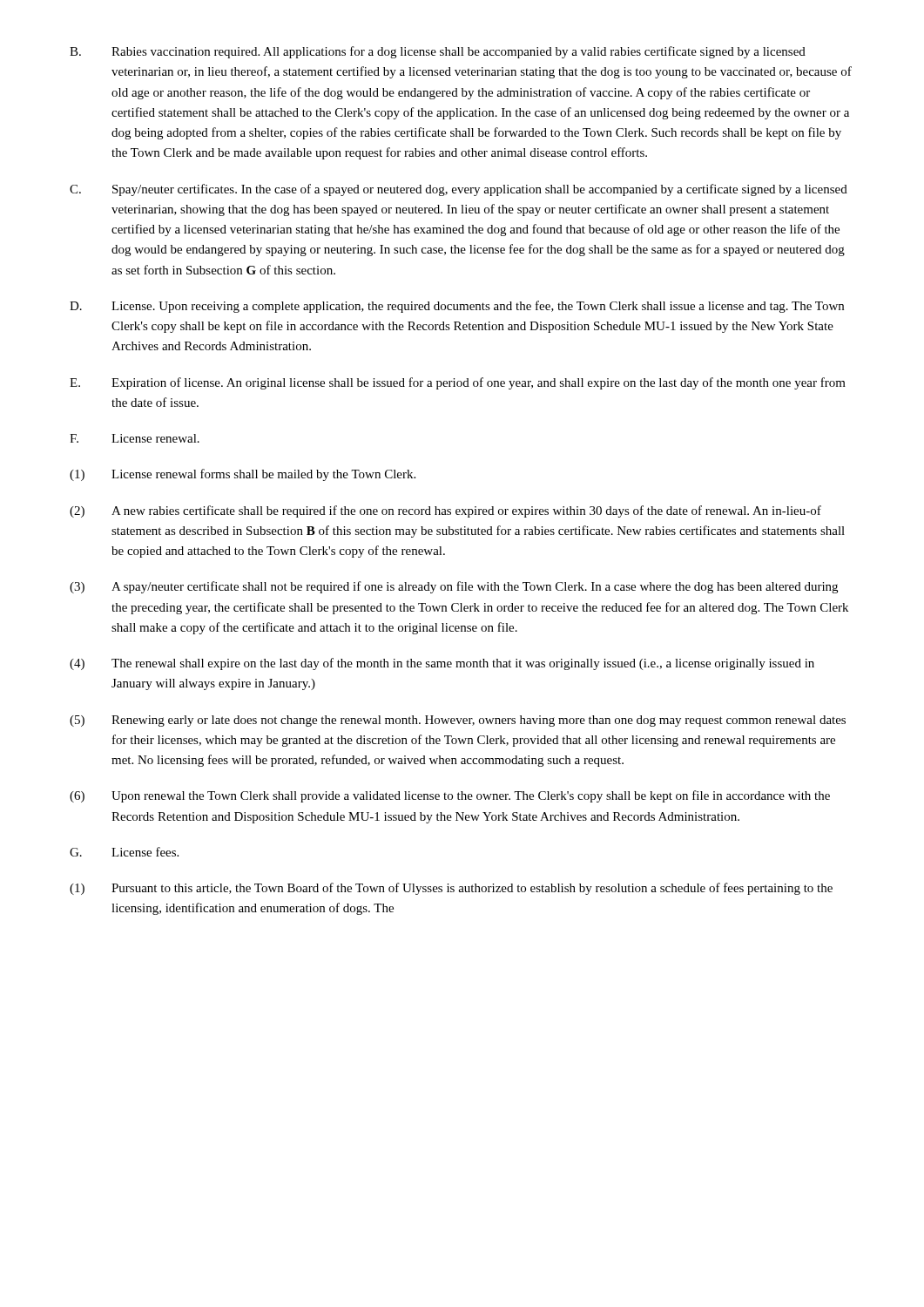Find the element starting "G. License fees."
924x1307 pixels.
click(x=124, y=852)
